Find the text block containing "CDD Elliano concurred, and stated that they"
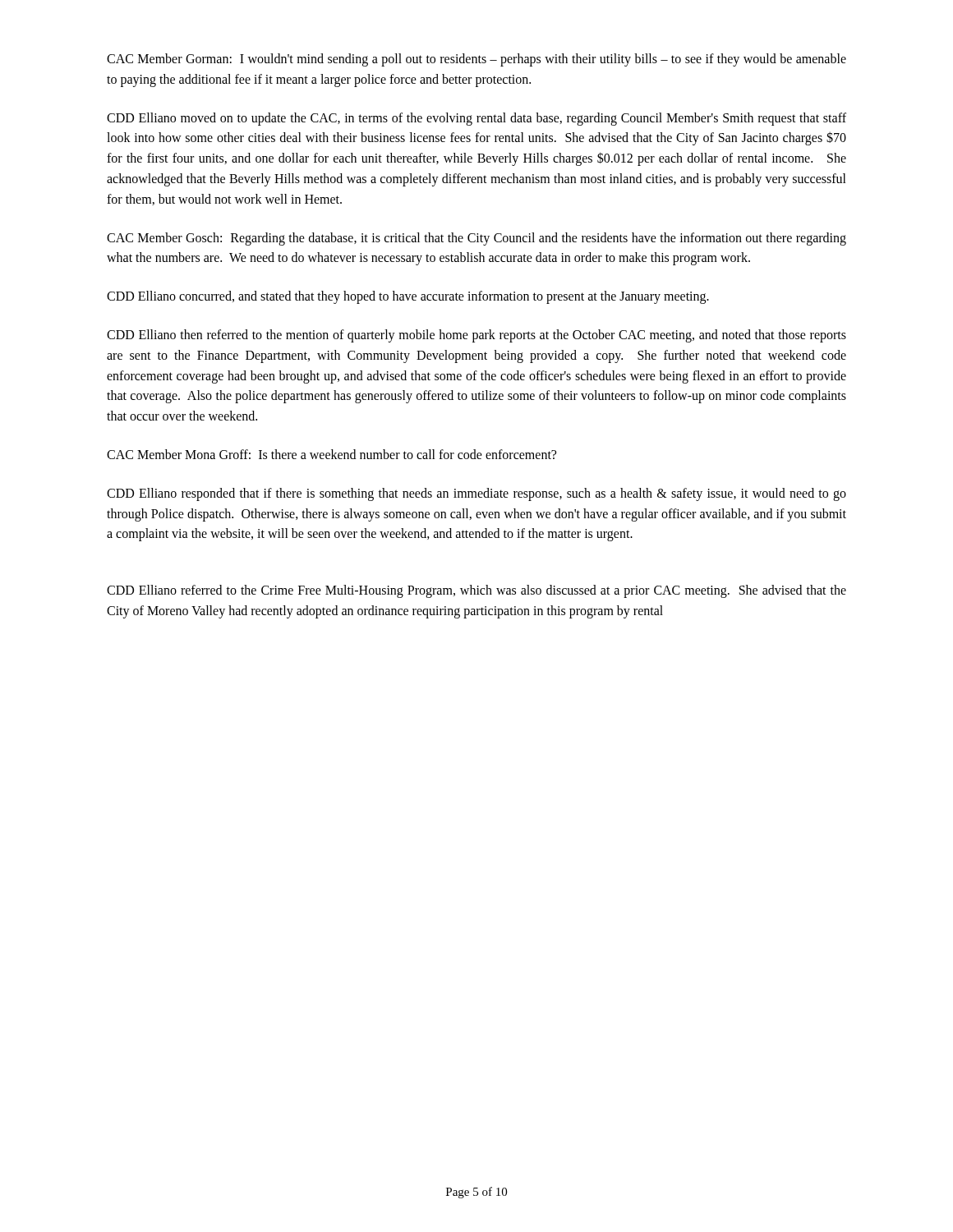Viewport: 953px width, 1232px height. coord(408,296)
